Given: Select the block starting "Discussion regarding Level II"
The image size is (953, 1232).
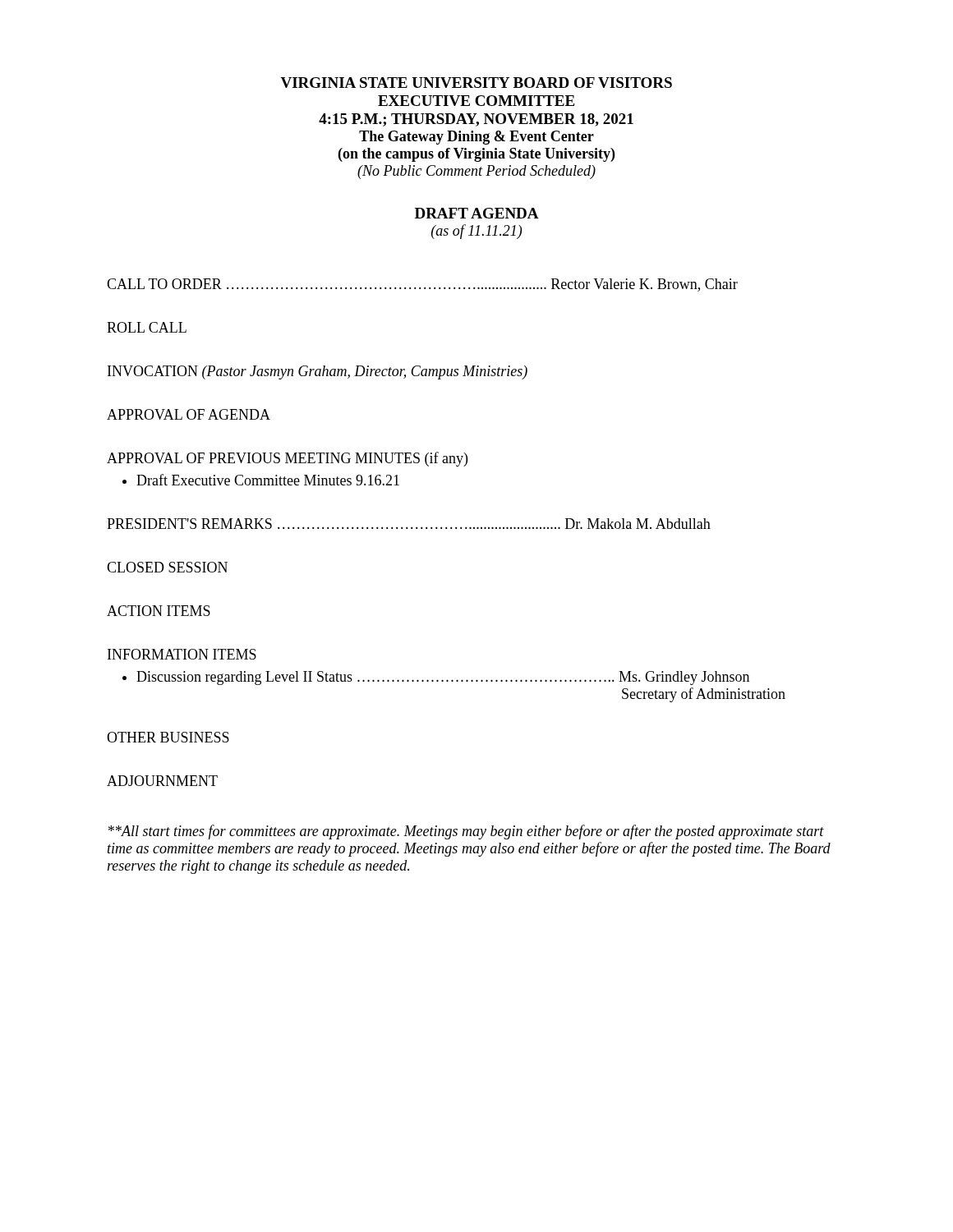Looking at the screenshot, I should 461,685.
